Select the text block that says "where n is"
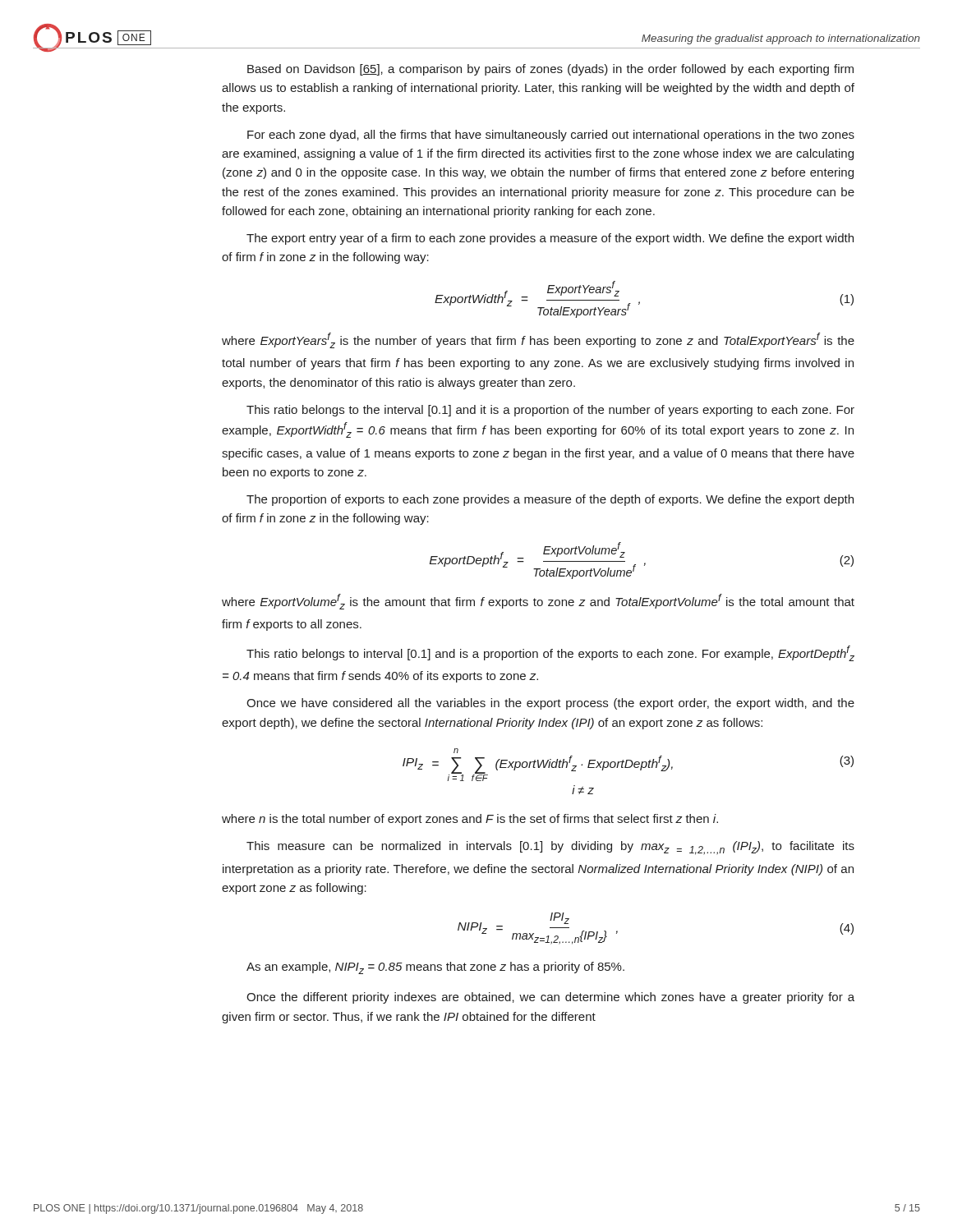The image size is (953, 1232). click(x=538, y=853)
